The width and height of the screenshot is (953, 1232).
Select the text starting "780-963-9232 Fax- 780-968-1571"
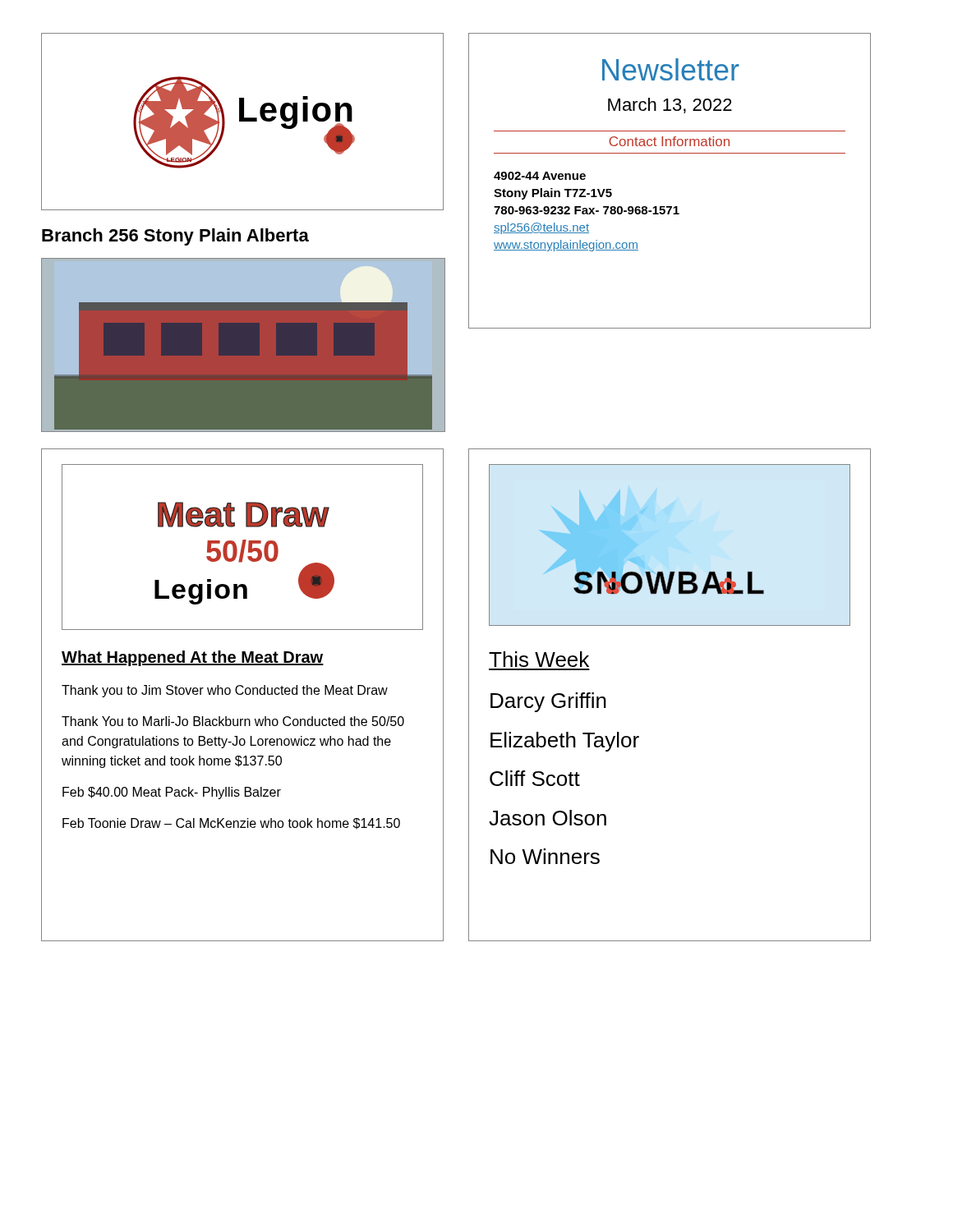[587, 210]
